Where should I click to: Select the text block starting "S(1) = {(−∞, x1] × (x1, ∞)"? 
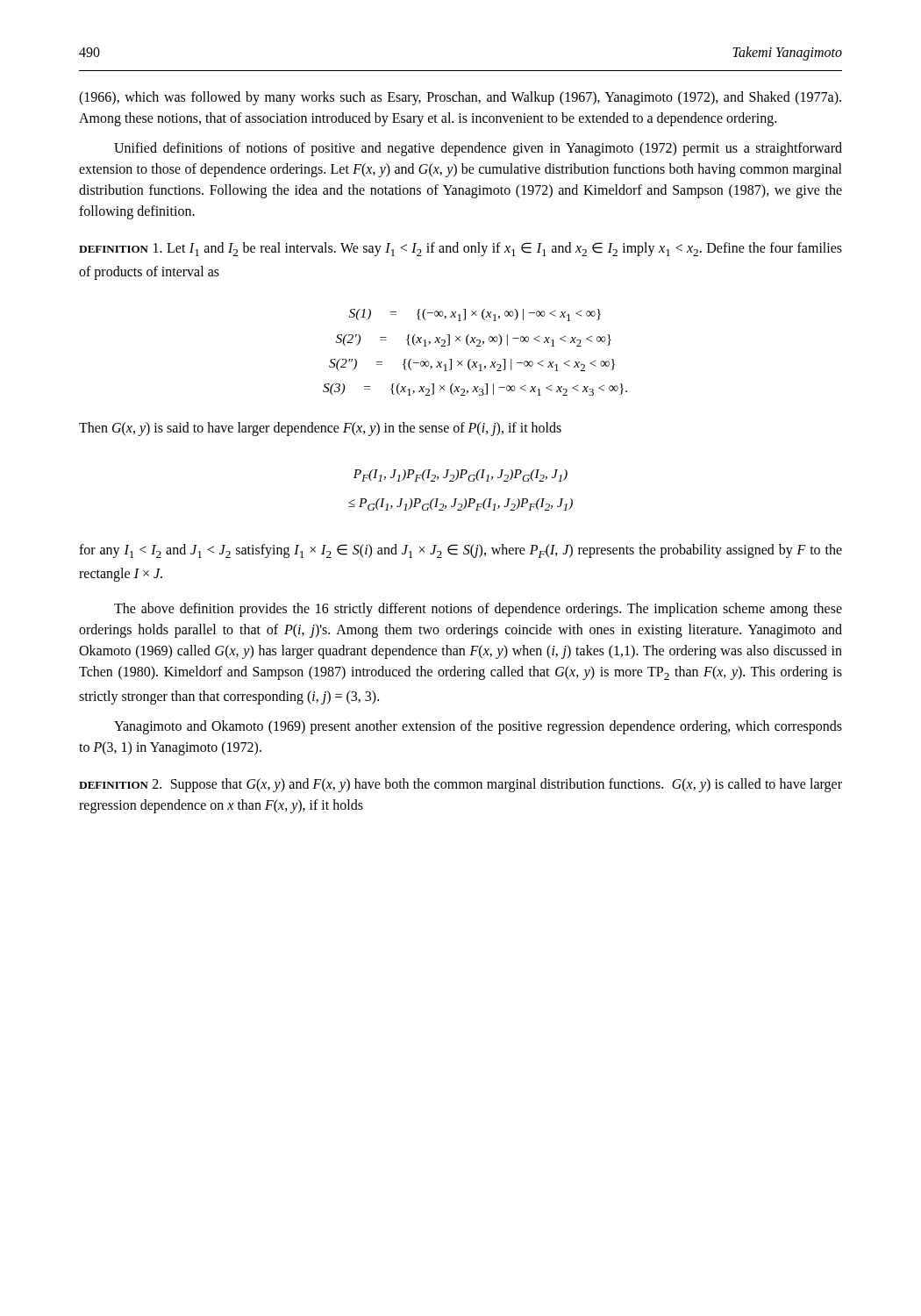460,352
